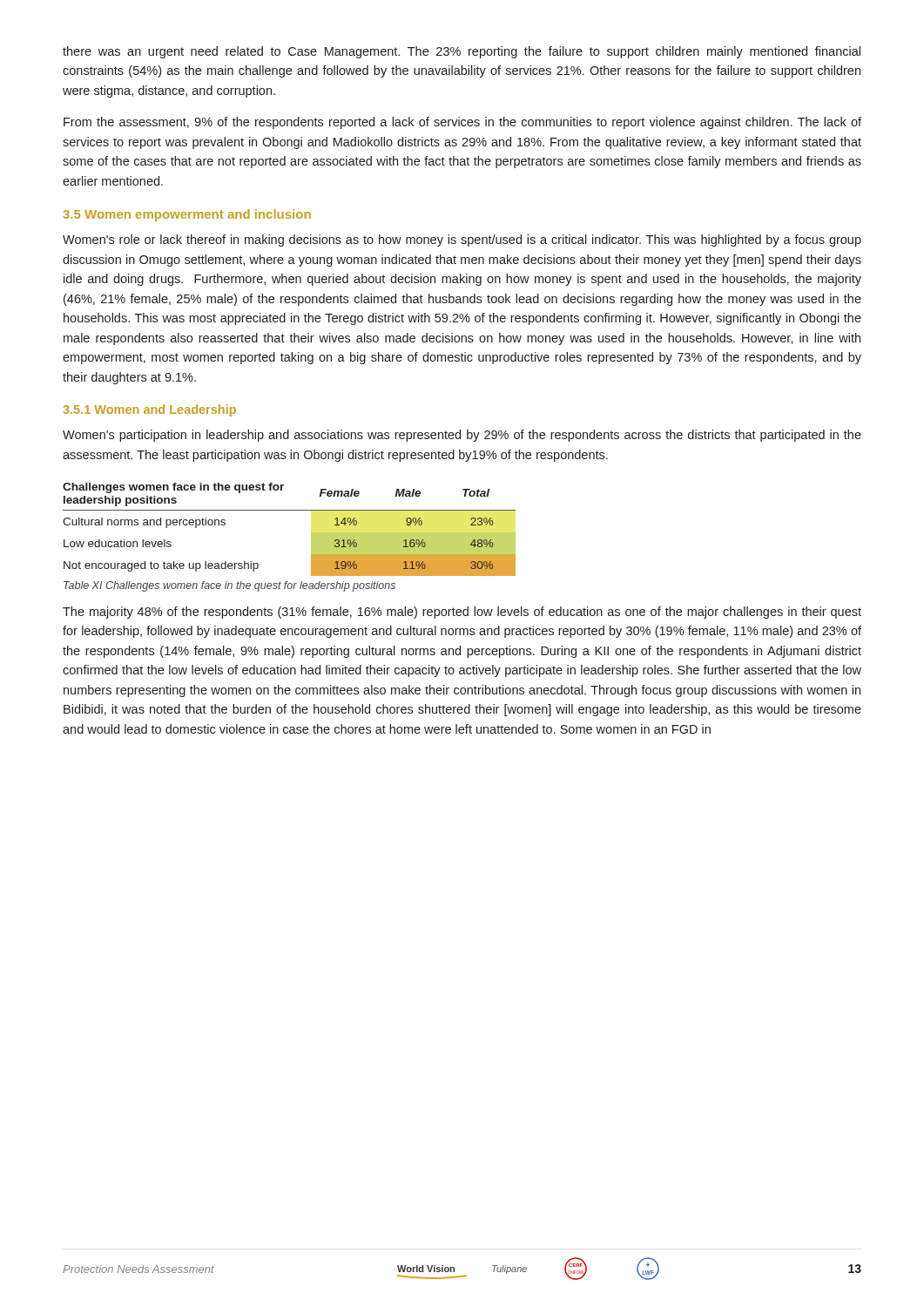Click on the caption containing "Table XI Challenges"
924x1307 pixels.
click(229, 585)
